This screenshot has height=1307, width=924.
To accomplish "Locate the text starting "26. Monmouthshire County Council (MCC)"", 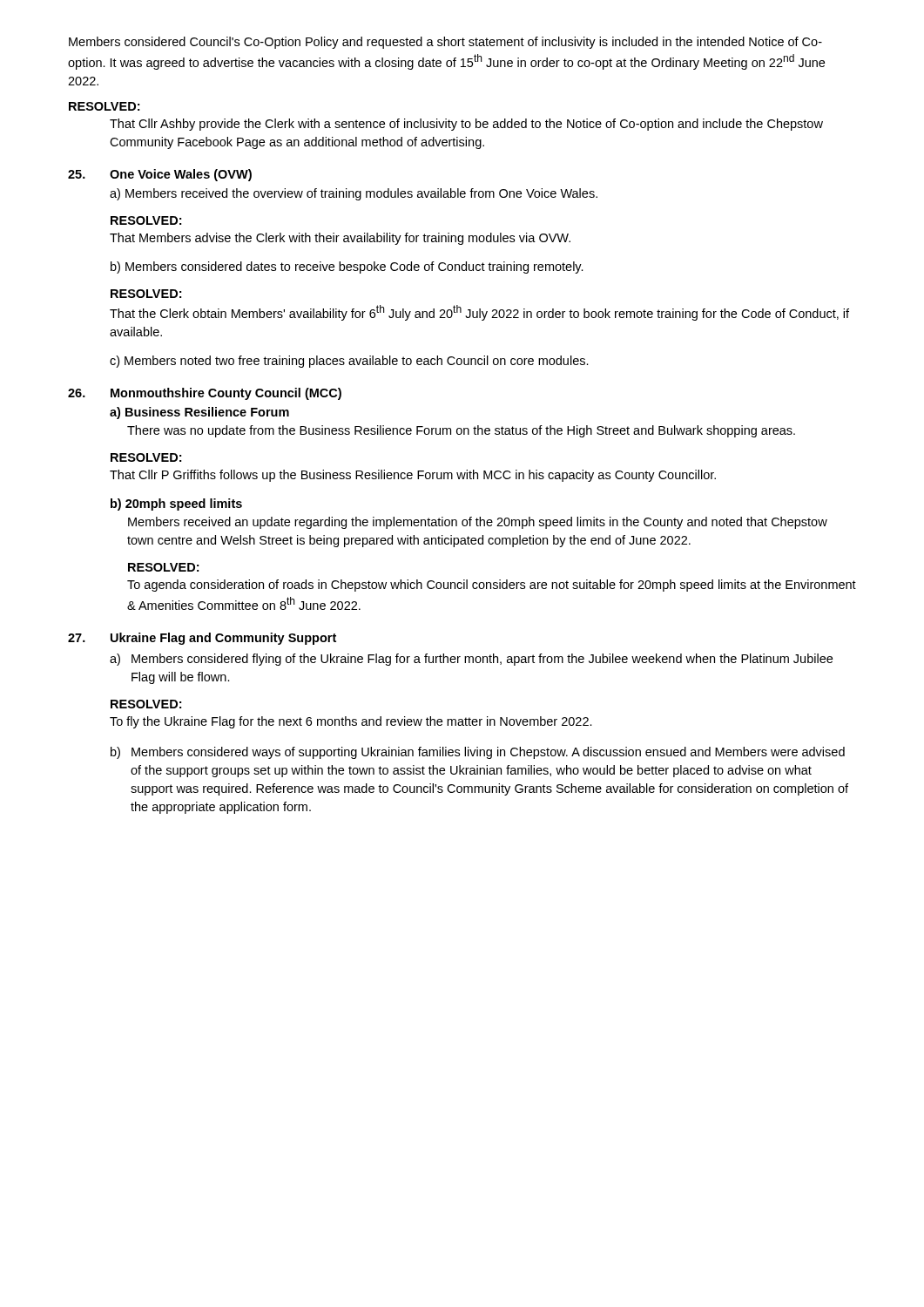I will click(x=205, y=394).
